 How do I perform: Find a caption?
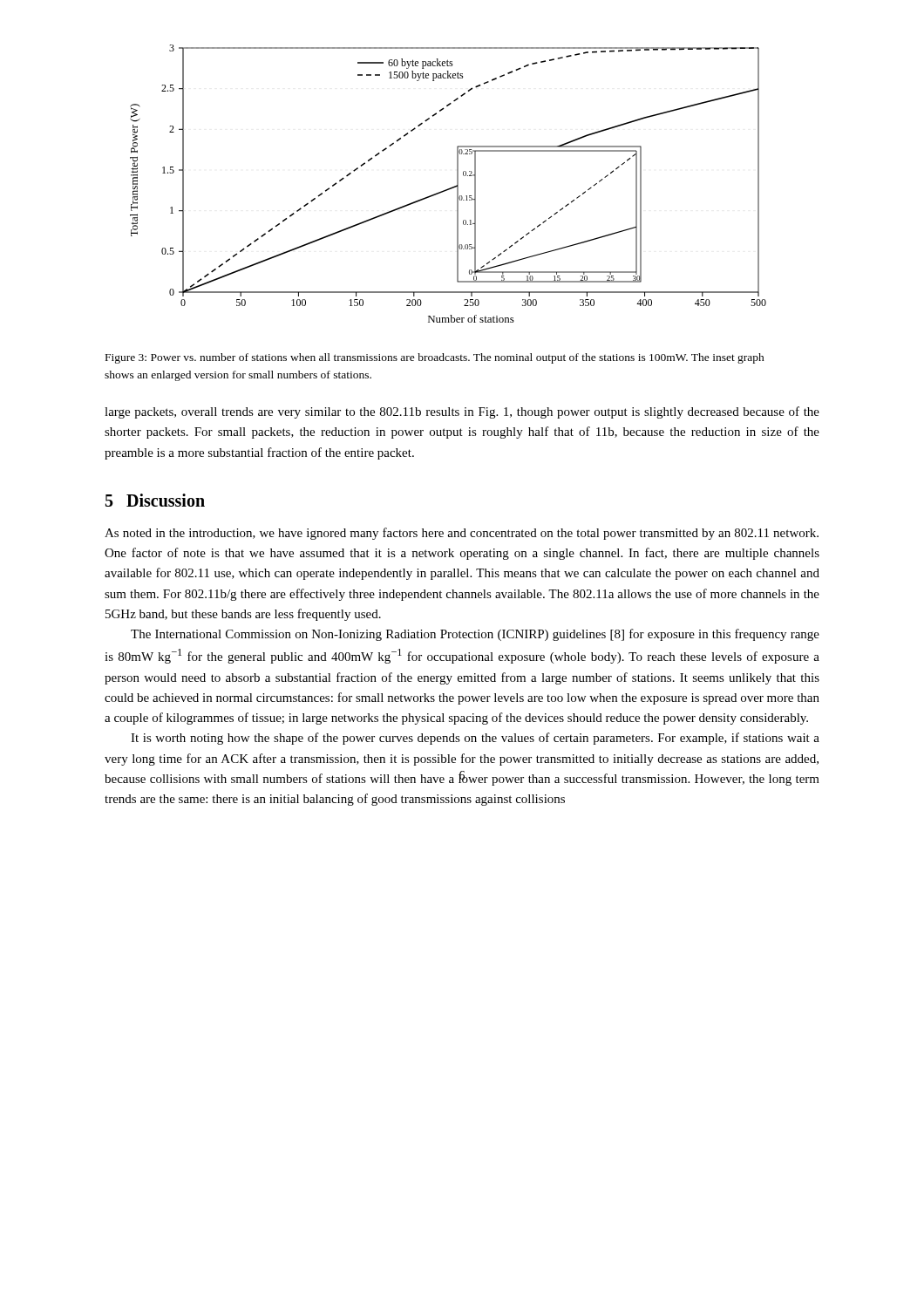(434, 366)
